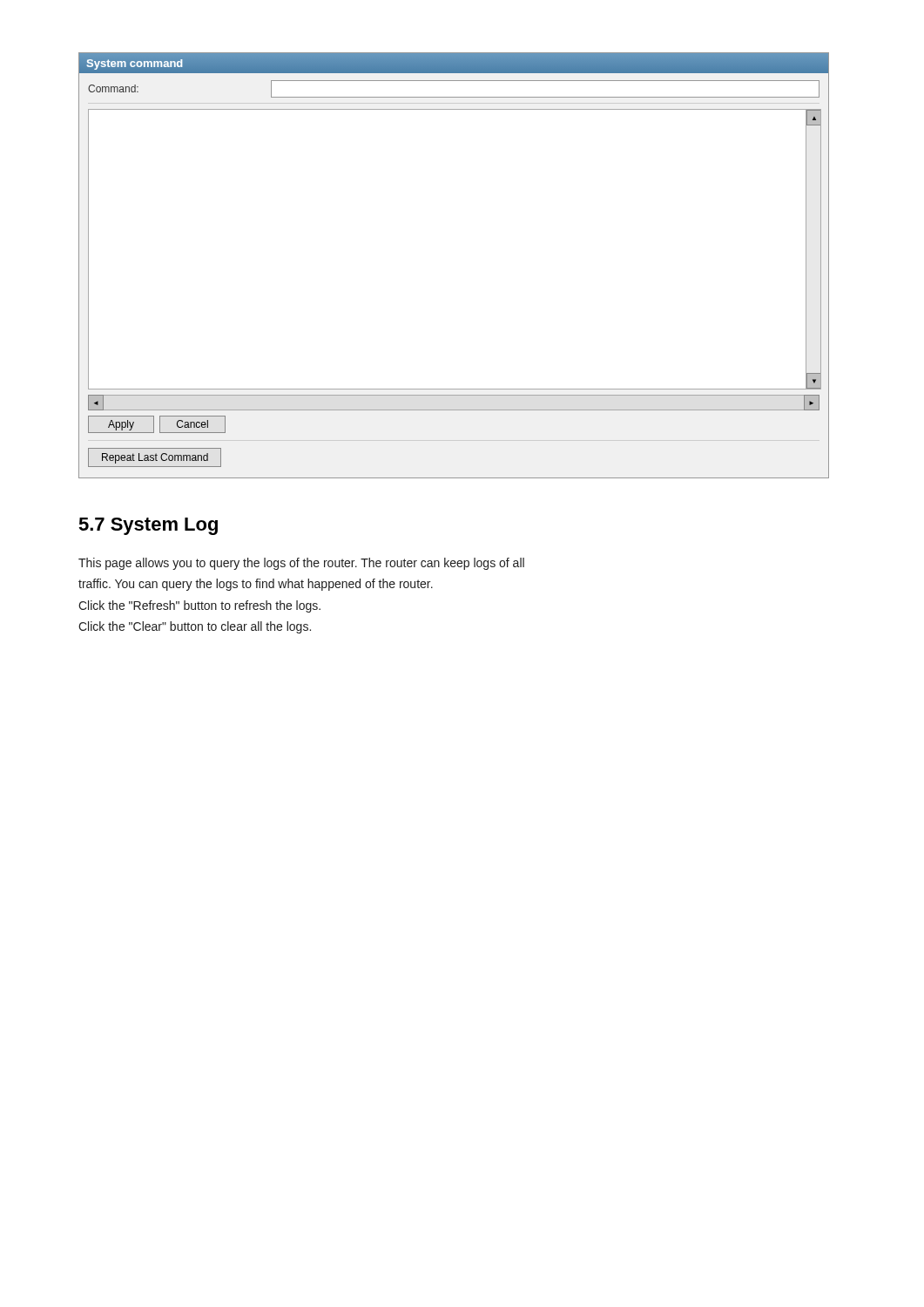Screen dimensions: 1307x924
Task: Locate the text starting "This page allows you"
Action: click(301, 564)
